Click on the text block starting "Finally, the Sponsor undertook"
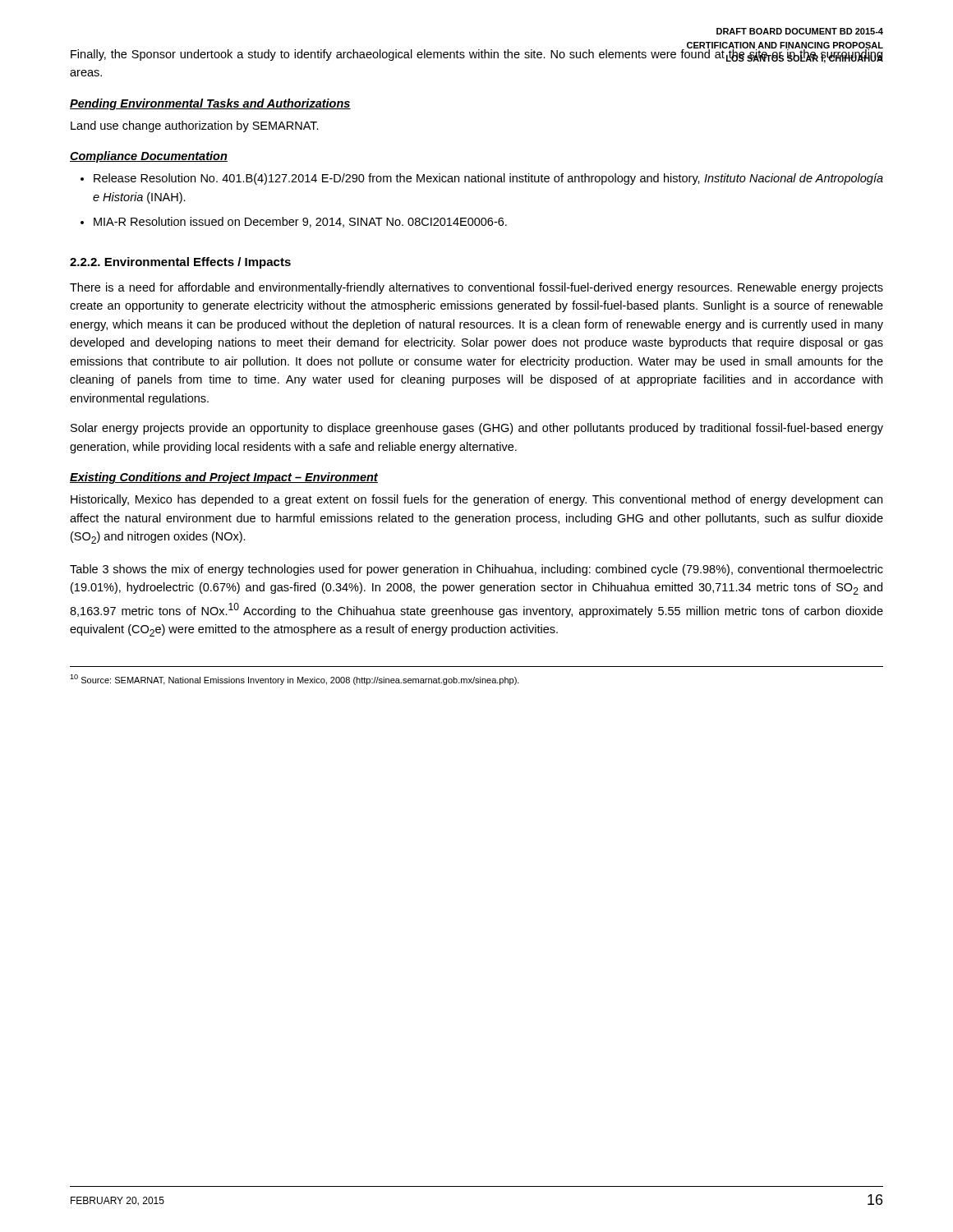The image size is (953, 1232). [476, 63]
